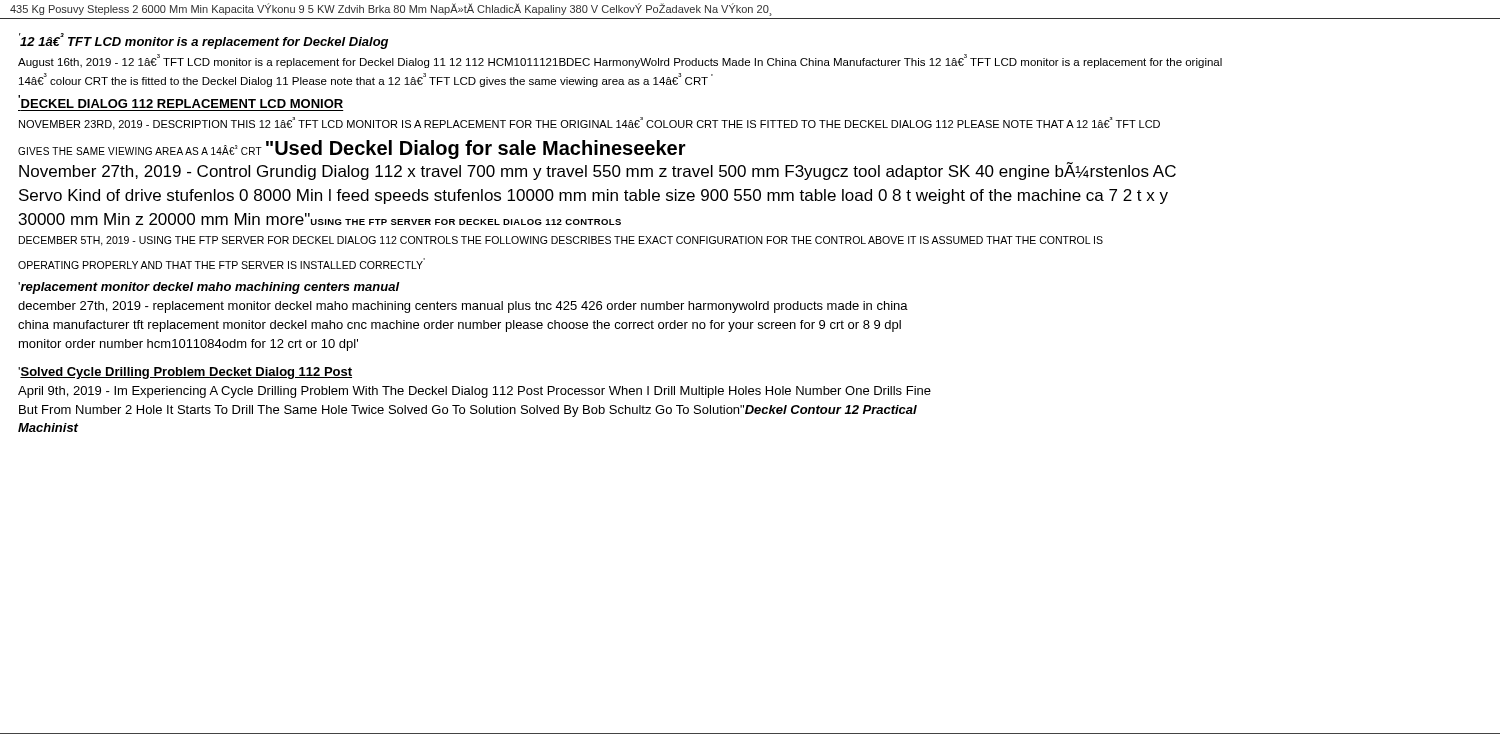
Task: Click the section header that begins "'DECKEL DIALOG 112 REPLACEMENT"
Action: [x=181, y=102]
